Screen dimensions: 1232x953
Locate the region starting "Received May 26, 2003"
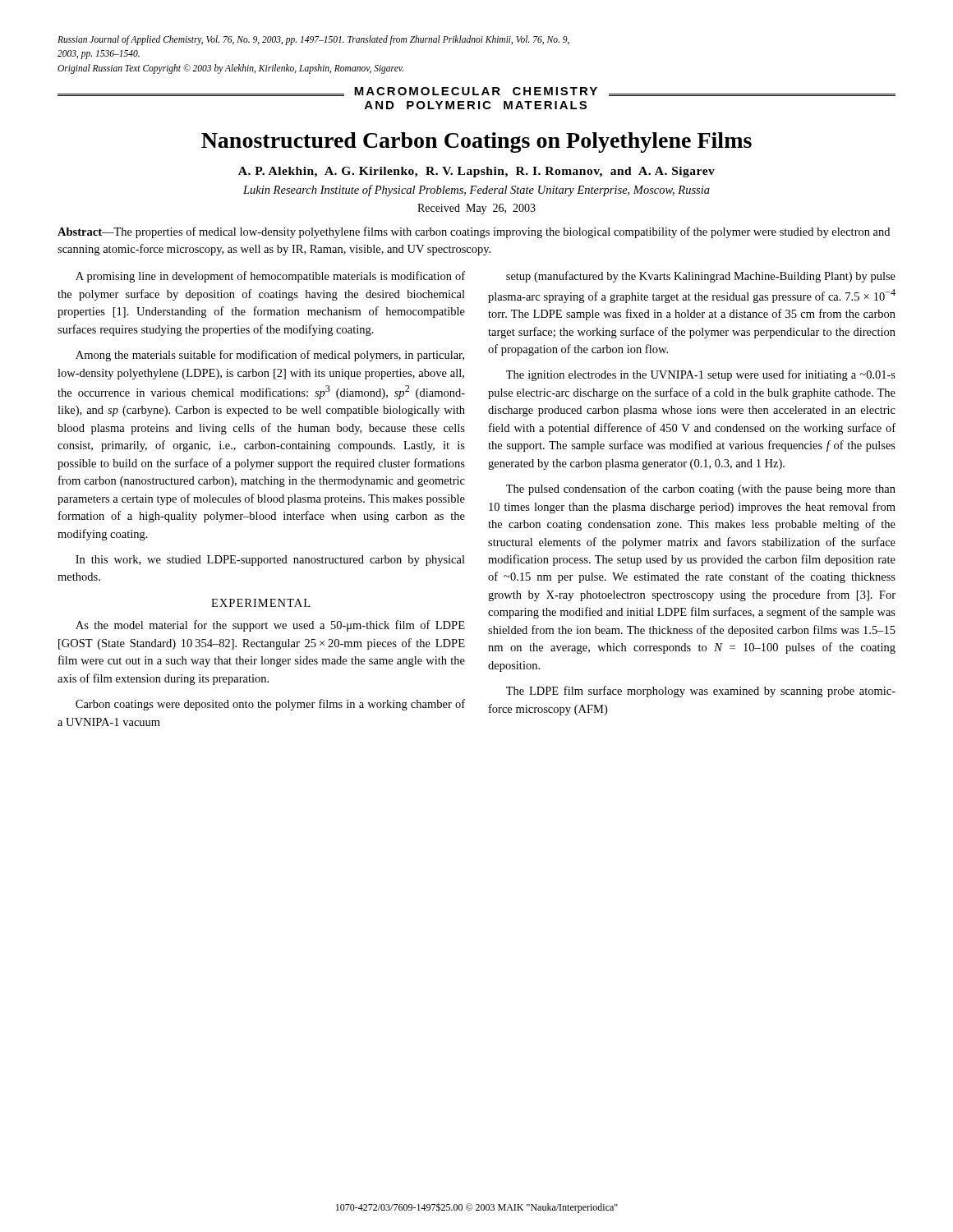coord(476,208)
